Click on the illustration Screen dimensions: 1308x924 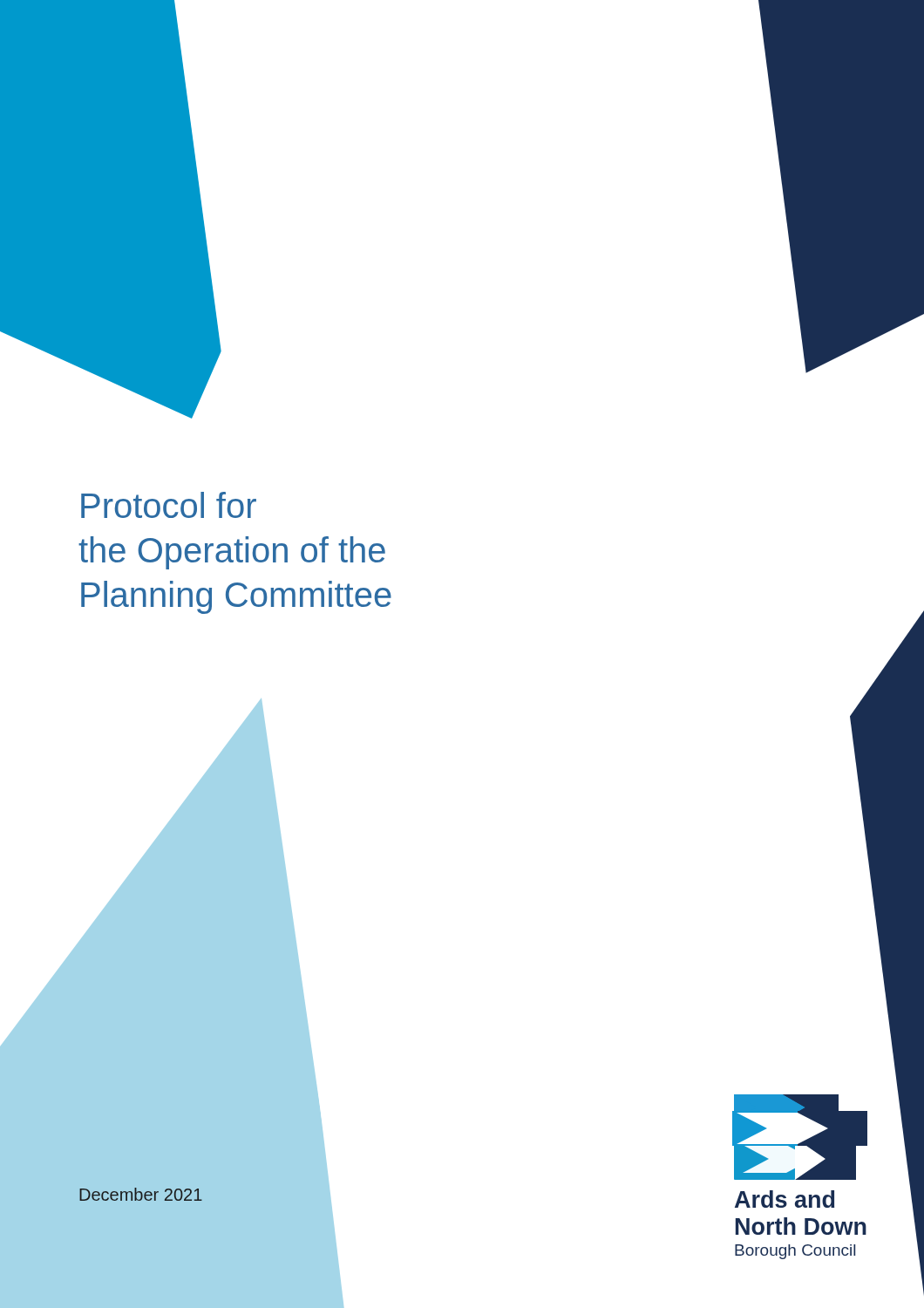coord(462,654)
